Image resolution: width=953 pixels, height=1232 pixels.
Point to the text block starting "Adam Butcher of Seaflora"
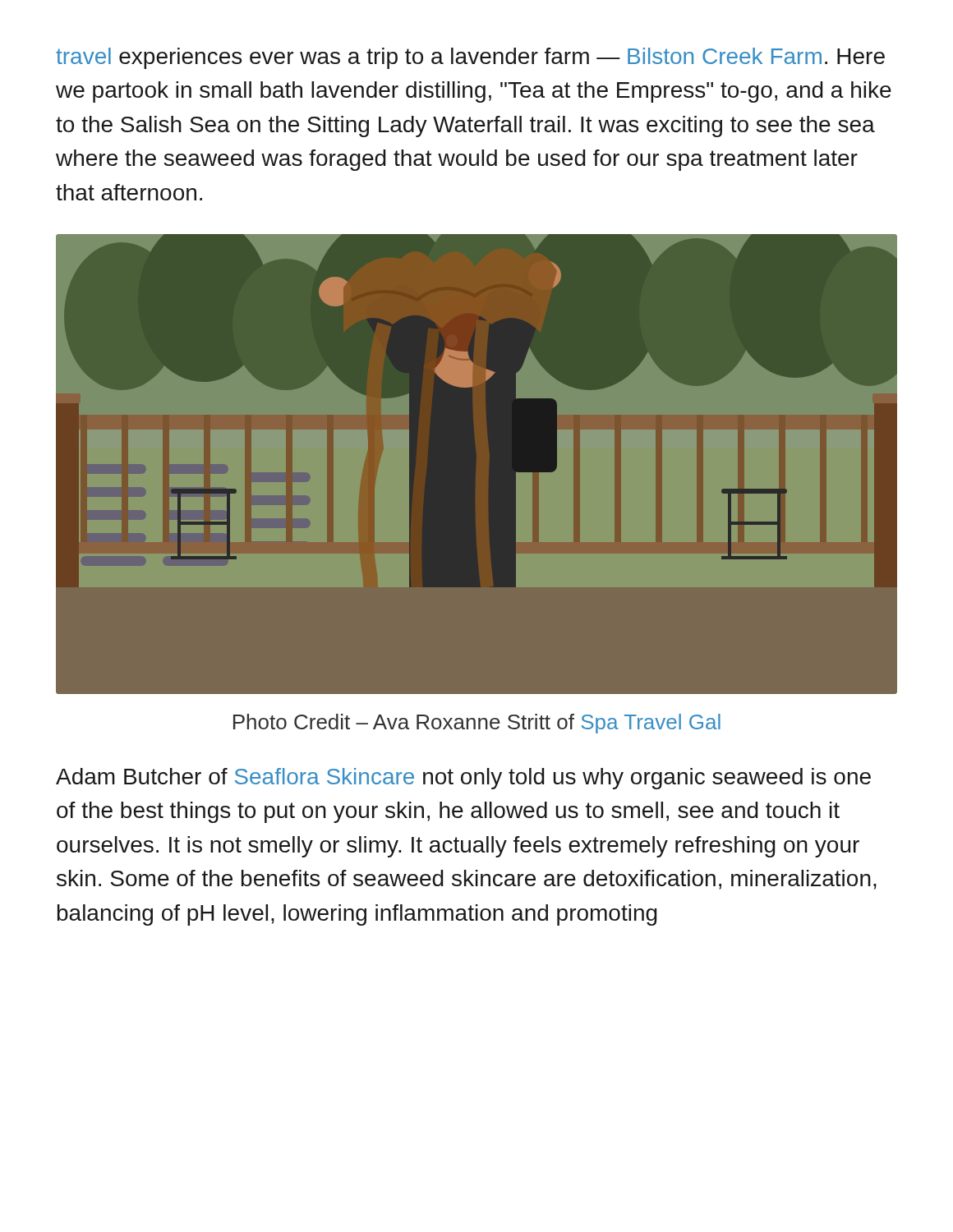[x=467, y=845]
